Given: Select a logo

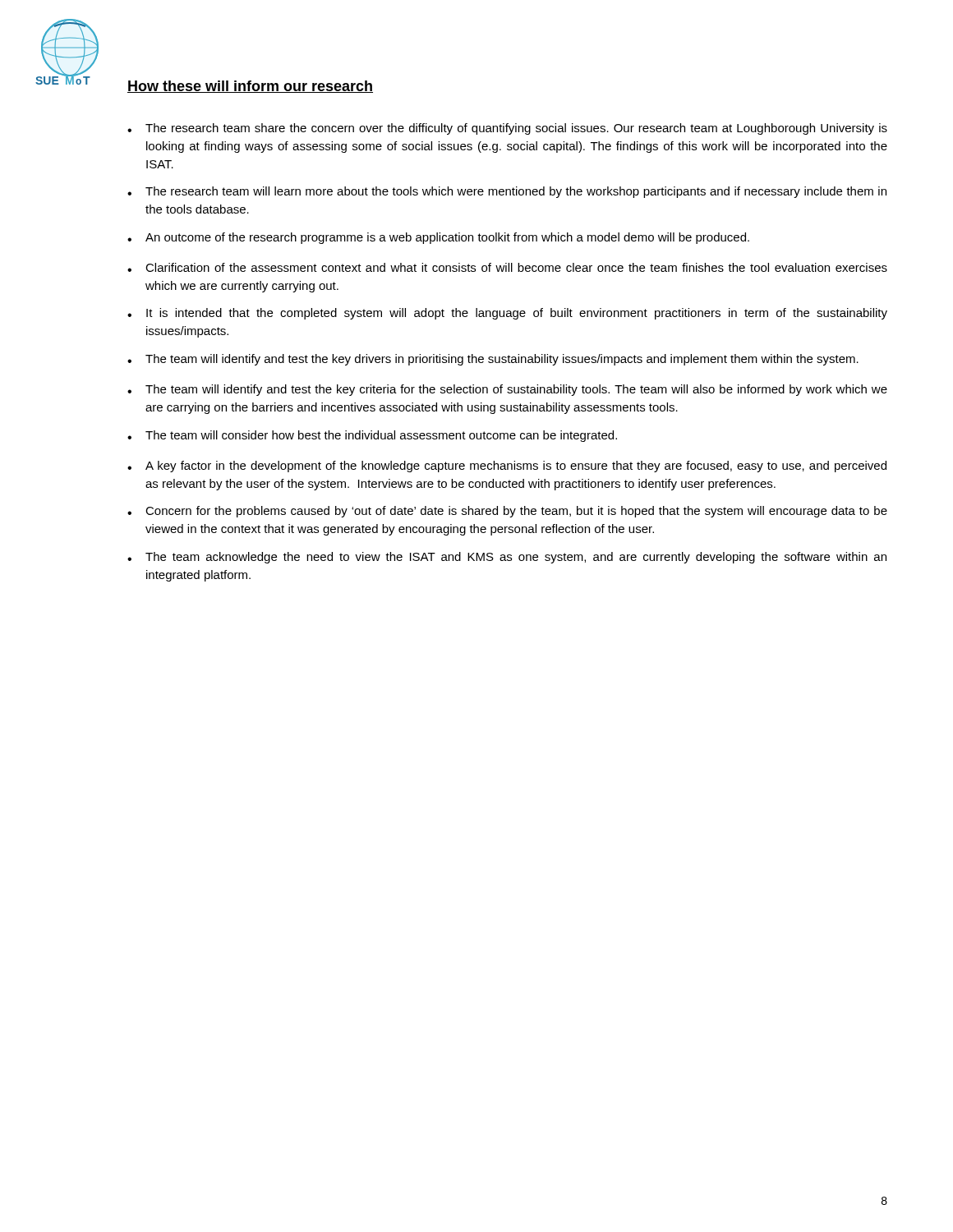Looking at the screenshot, I should click(70, 53).
